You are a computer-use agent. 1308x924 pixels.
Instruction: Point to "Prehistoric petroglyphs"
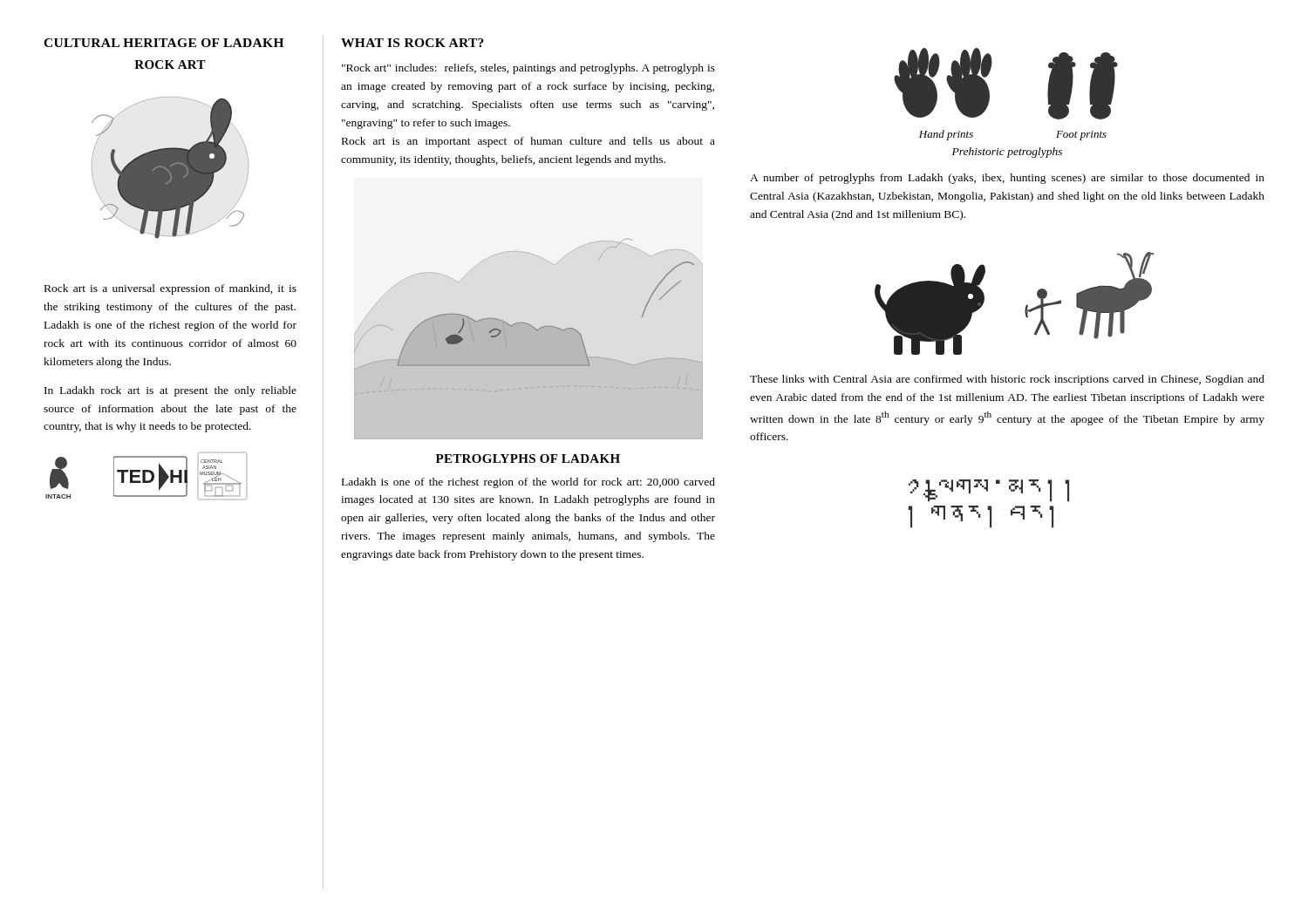[x=1007, y=151]
